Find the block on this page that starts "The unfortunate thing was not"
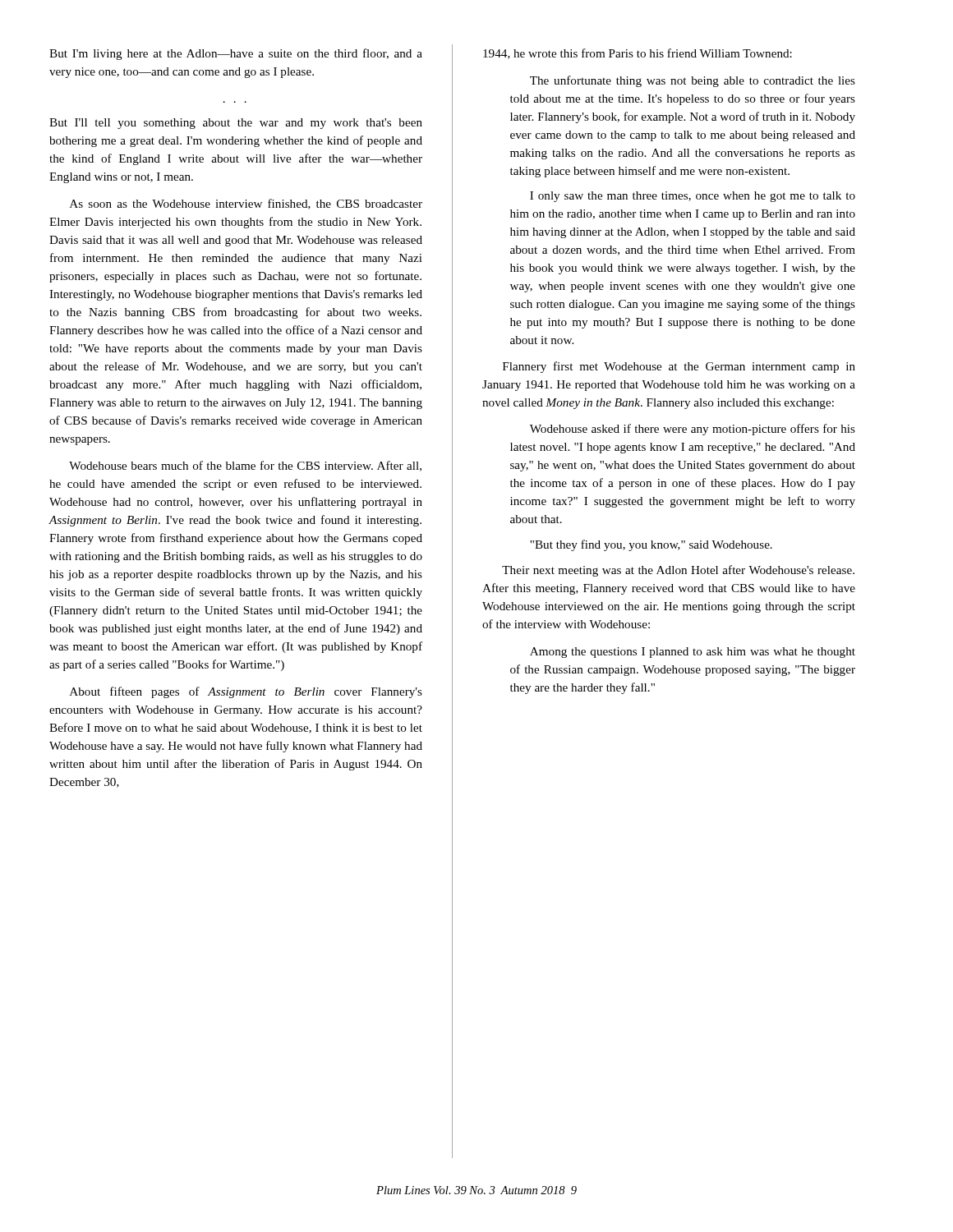 tap(682, 210)
